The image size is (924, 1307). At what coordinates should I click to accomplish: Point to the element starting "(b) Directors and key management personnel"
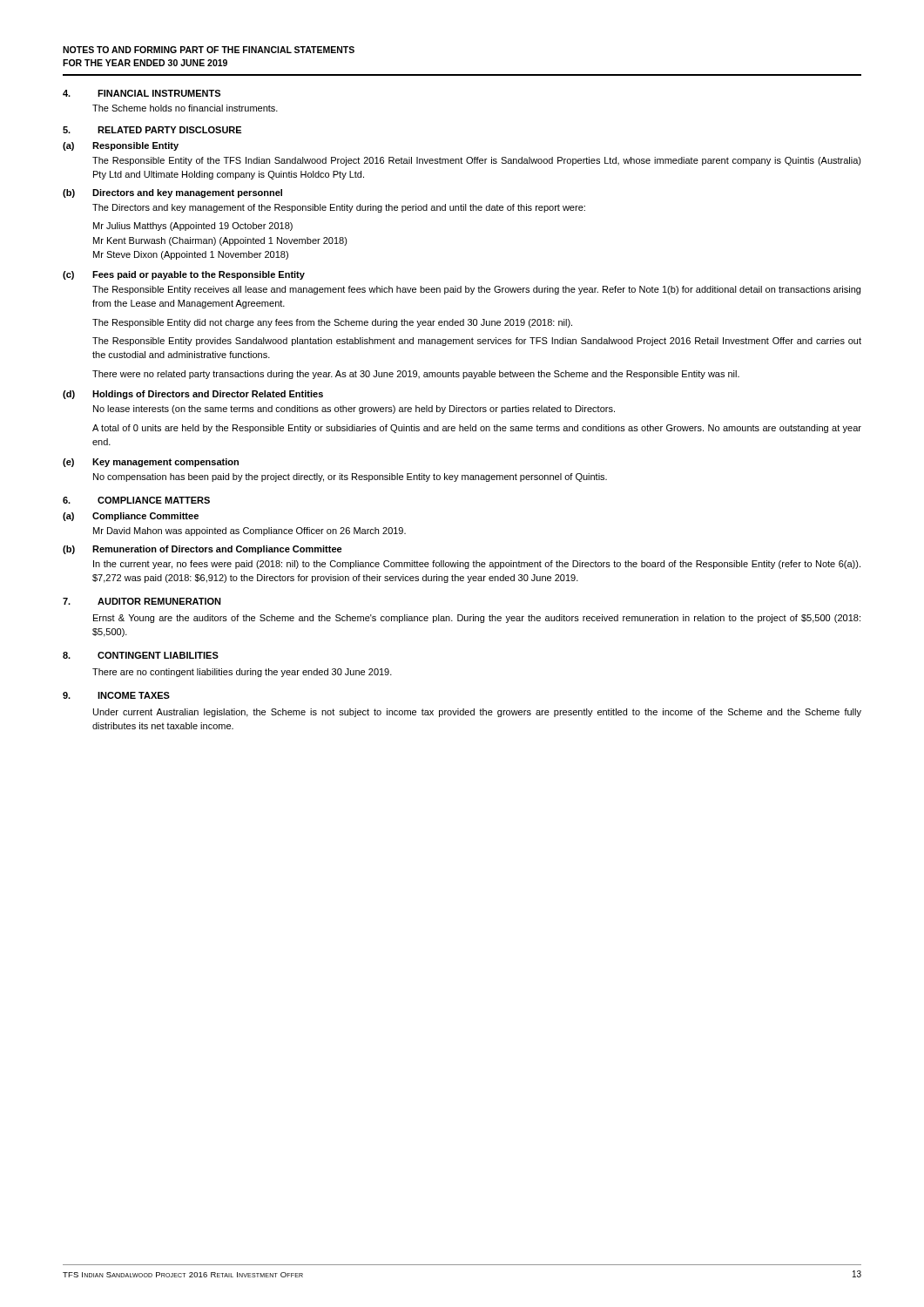click(x=173, y=193)
